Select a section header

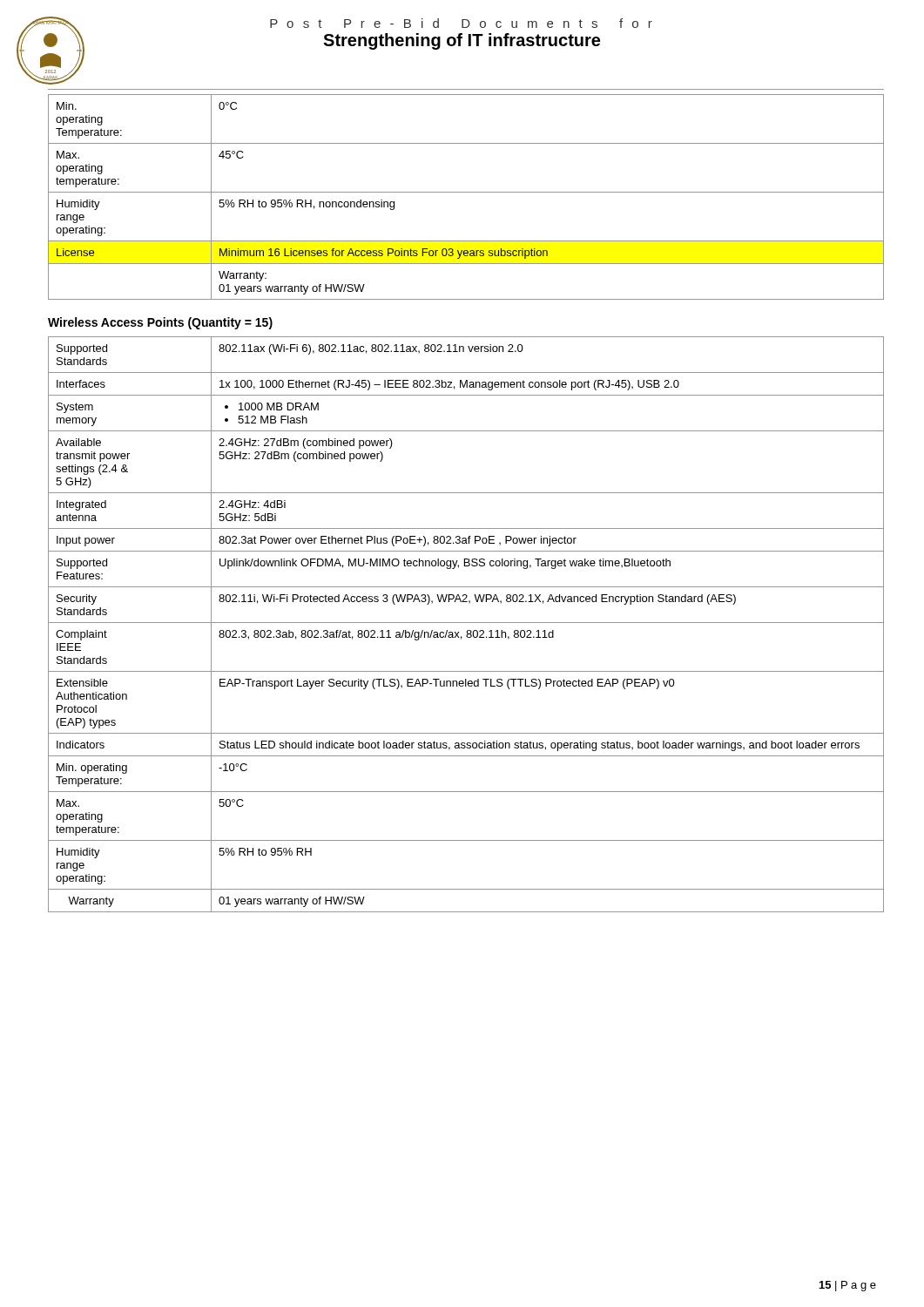(160, 322)
